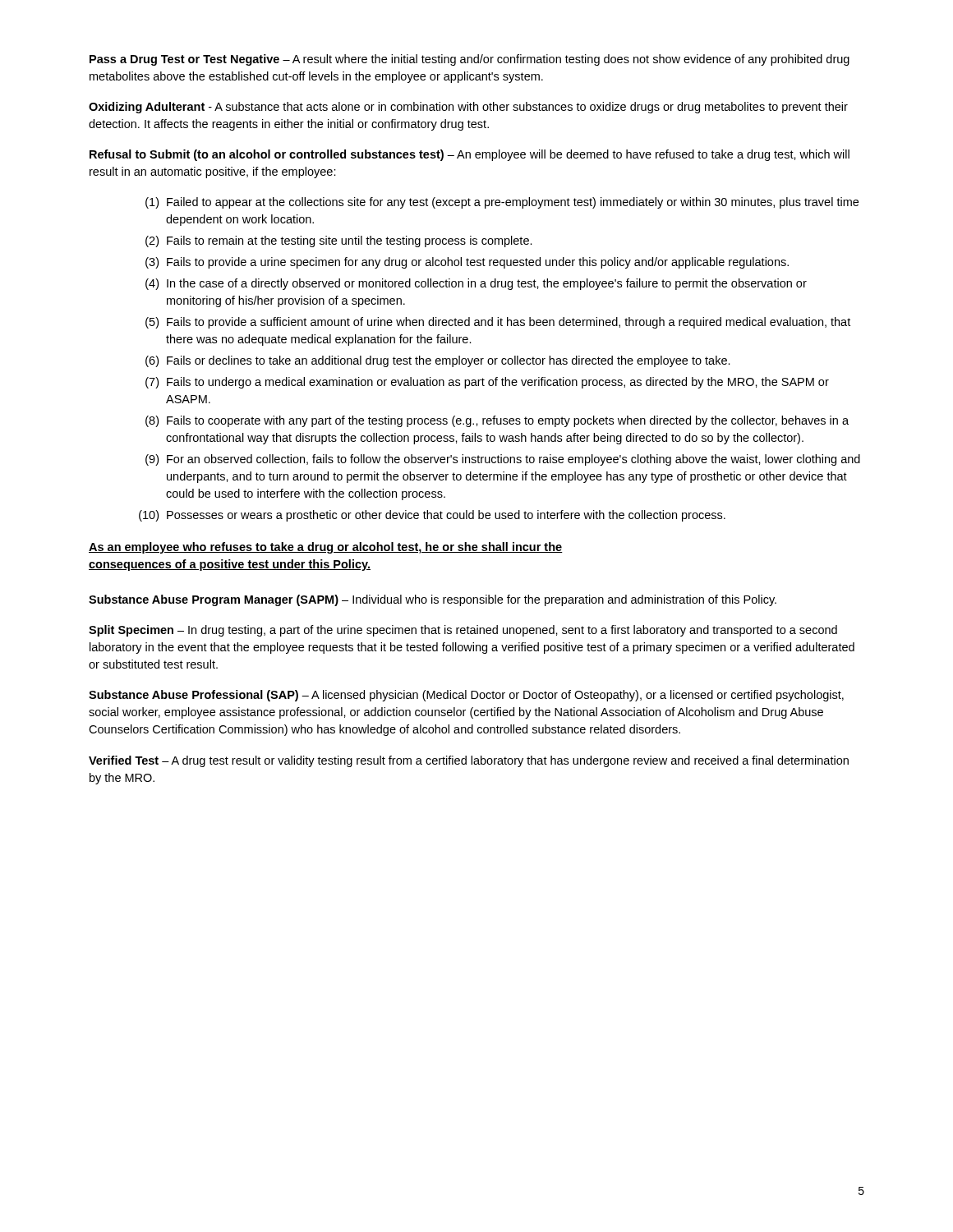Viewport: 953px width, 1232px height.
Task: Select the block starting "(4) In the case of a directly observed"
Action: pos(496,293)
